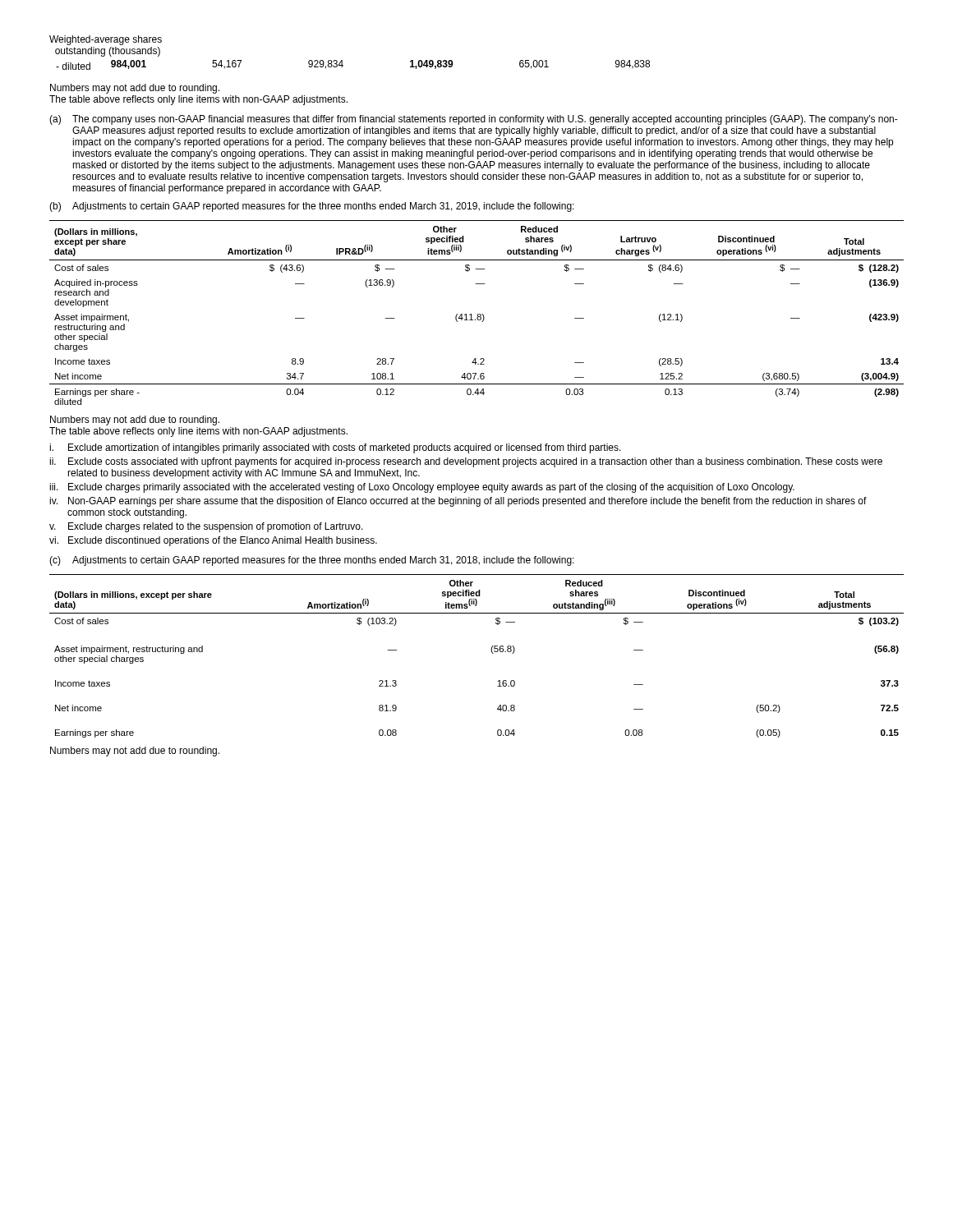Click on the list item that reads "i. Exclude amortization"
Screen dimensions: 1232x953
335,447
